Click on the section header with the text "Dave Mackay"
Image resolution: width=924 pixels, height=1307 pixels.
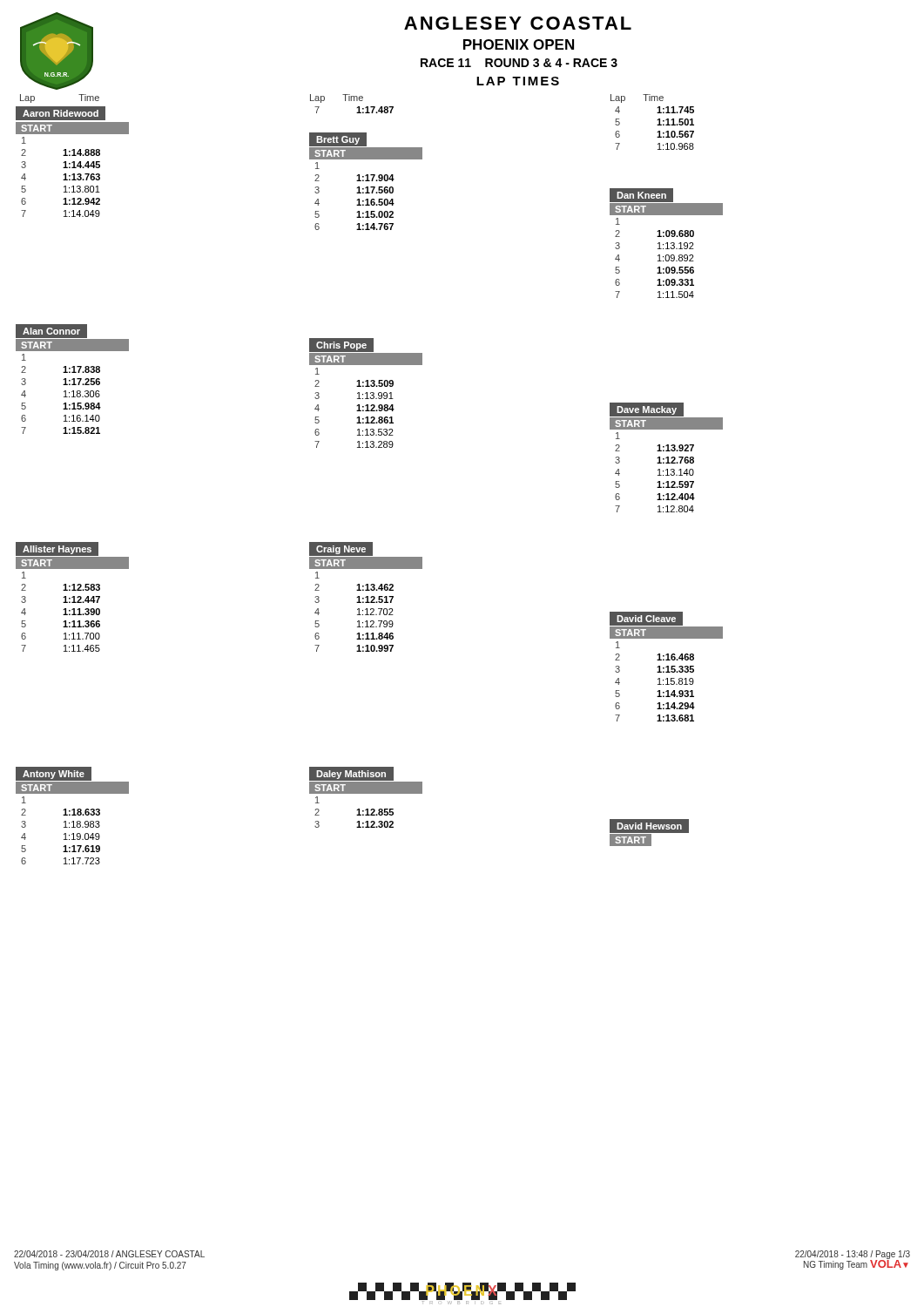click(x=647, y=409)
